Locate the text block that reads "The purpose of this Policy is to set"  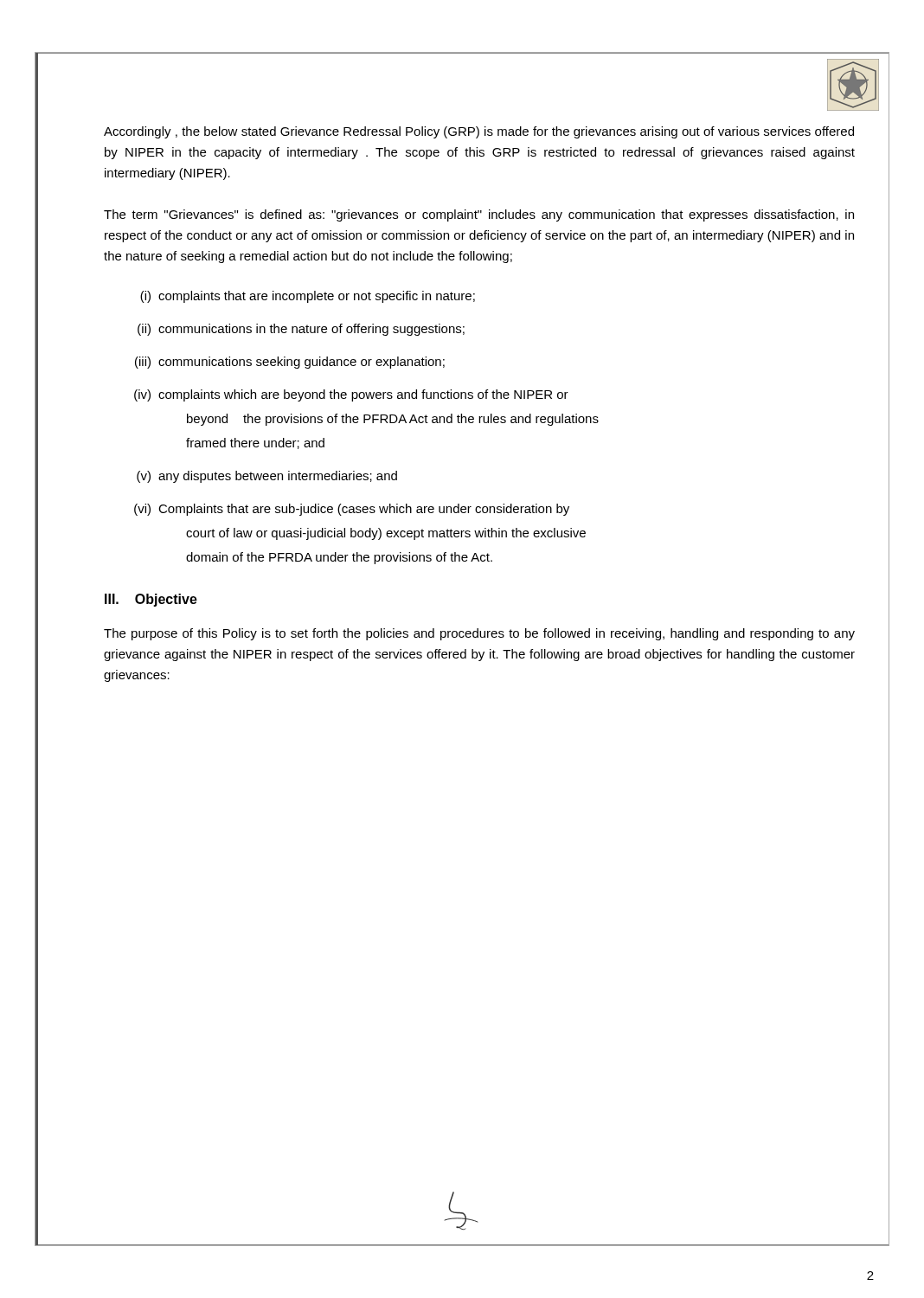tap(479, 654)
